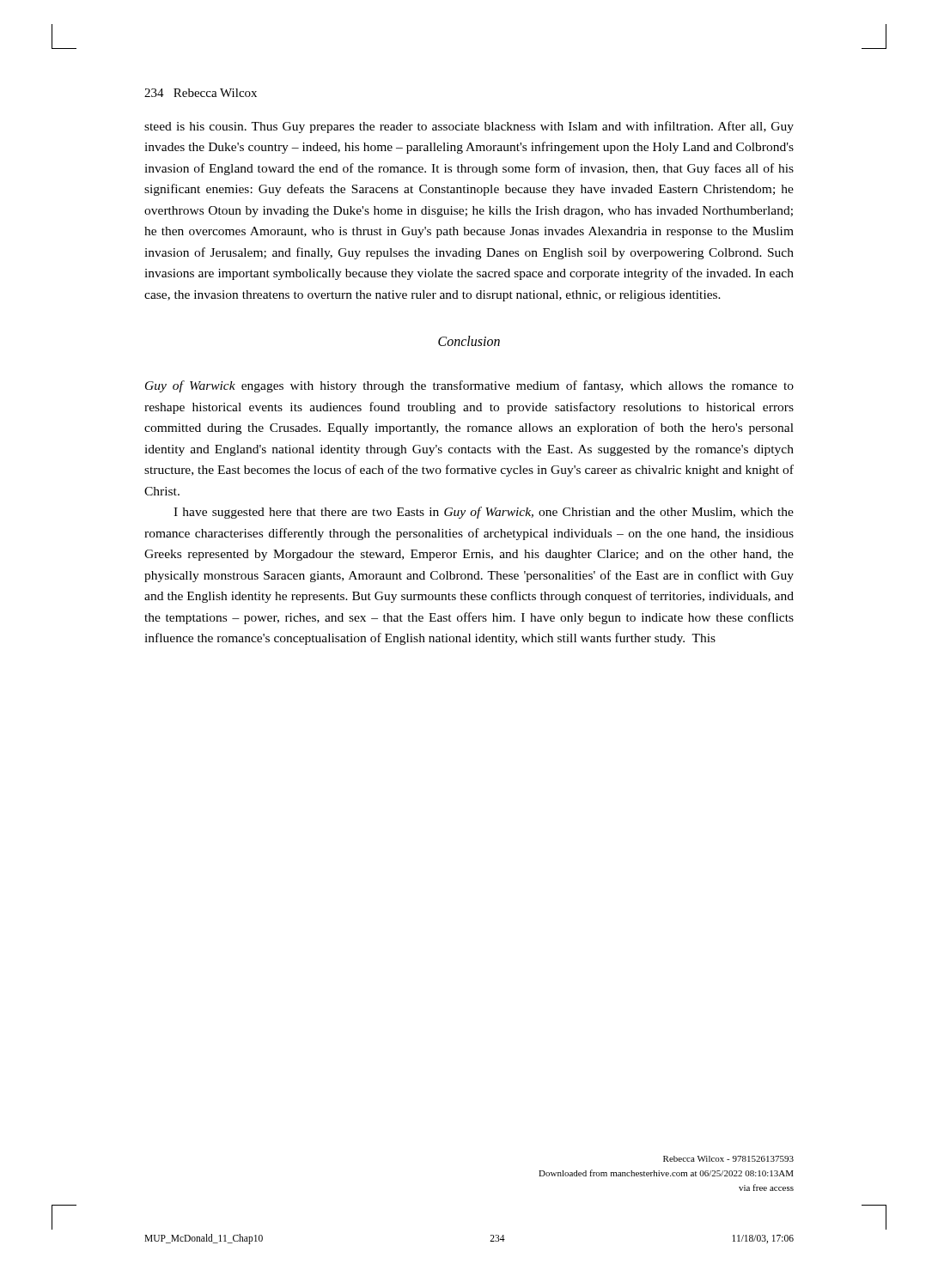Screen dimensions: 1288x938
Task: Click on the passage starting "Guy of Warwick engages with"
Action: pos(469,438)
